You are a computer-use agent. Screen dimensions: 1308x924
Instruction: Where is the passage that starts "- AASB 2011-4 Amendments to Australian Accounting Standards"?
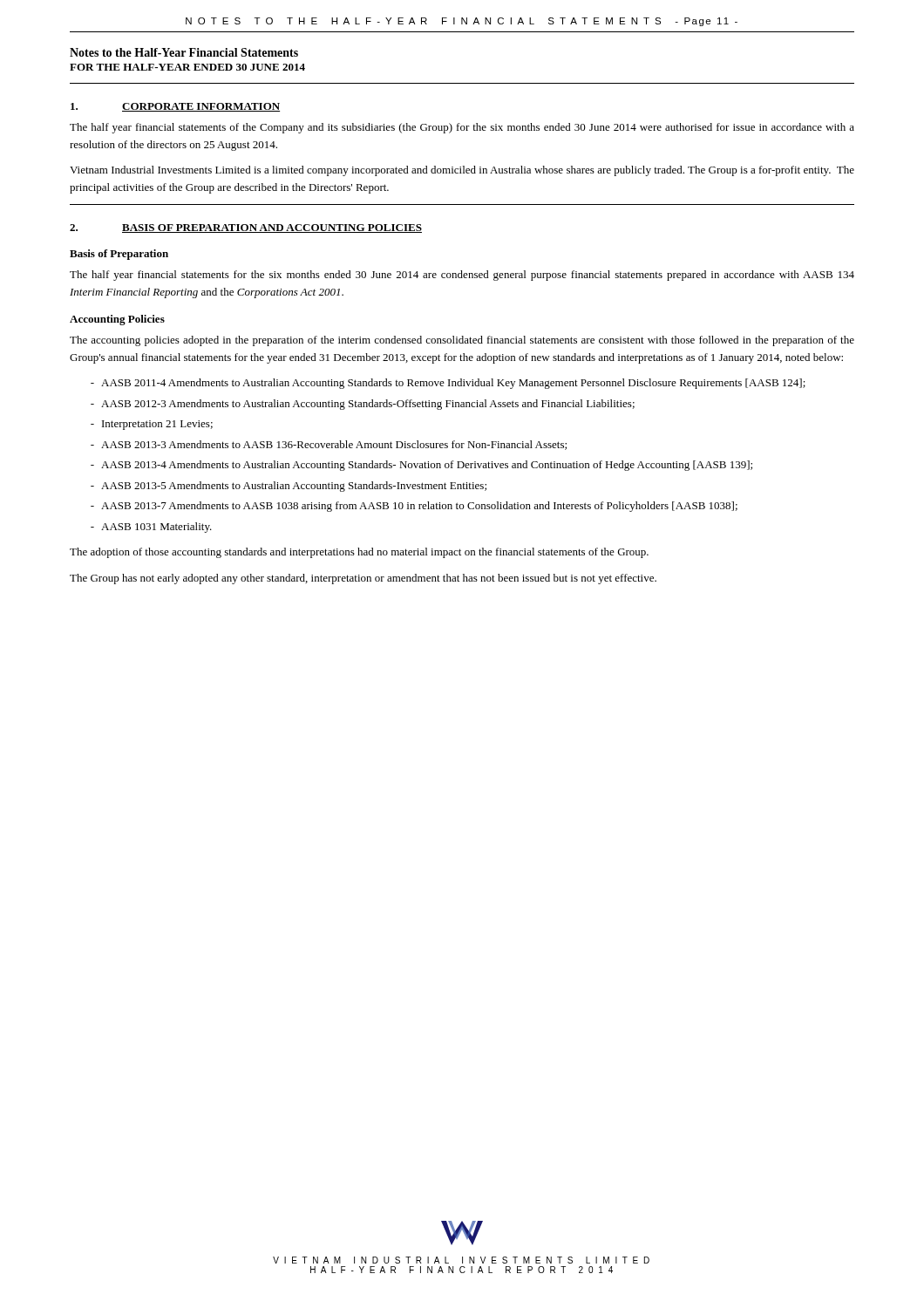click(x=462, y=383)
